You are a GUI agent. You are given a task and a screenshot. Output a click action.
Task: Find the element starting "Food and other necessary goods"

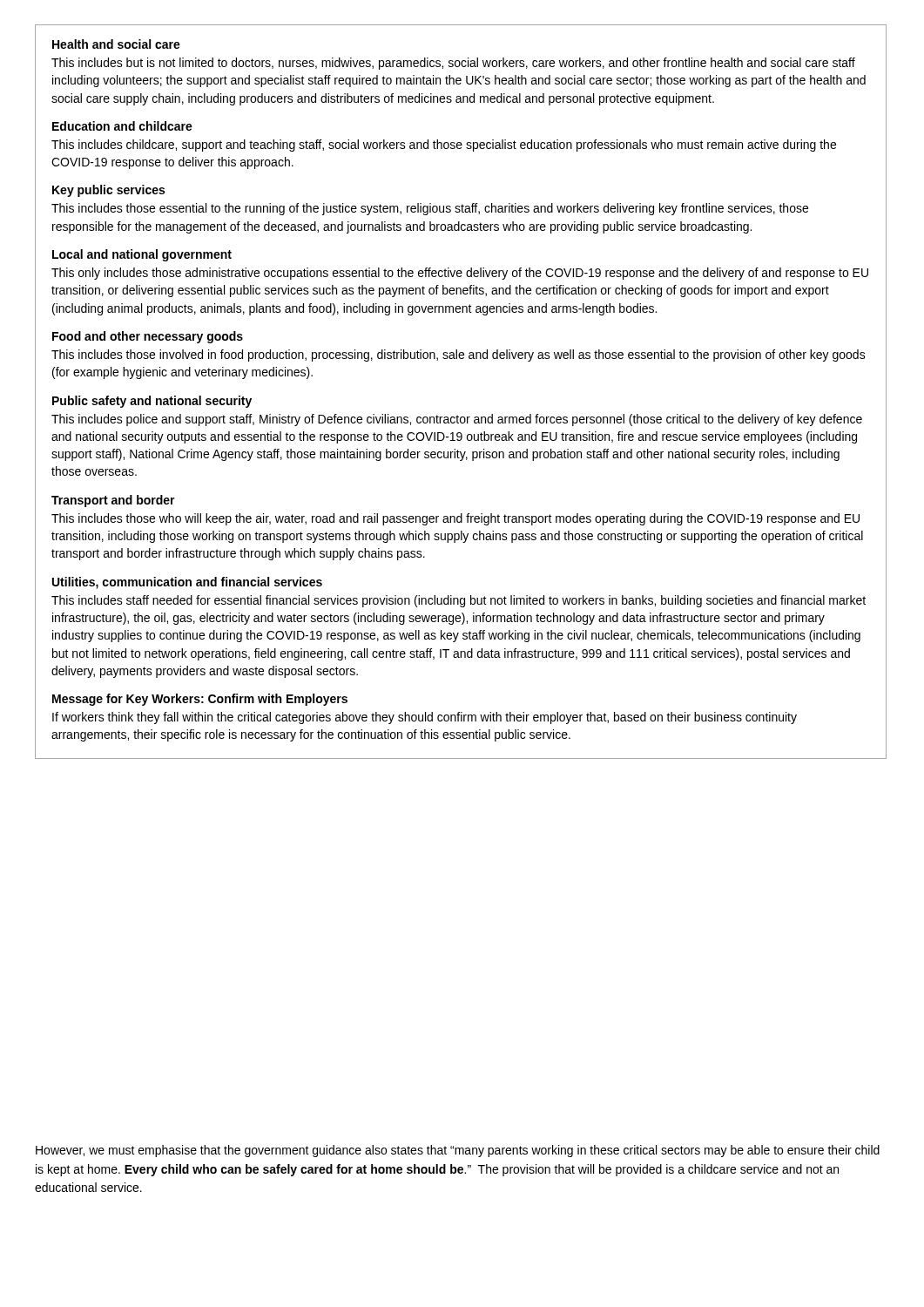(147, 336)
